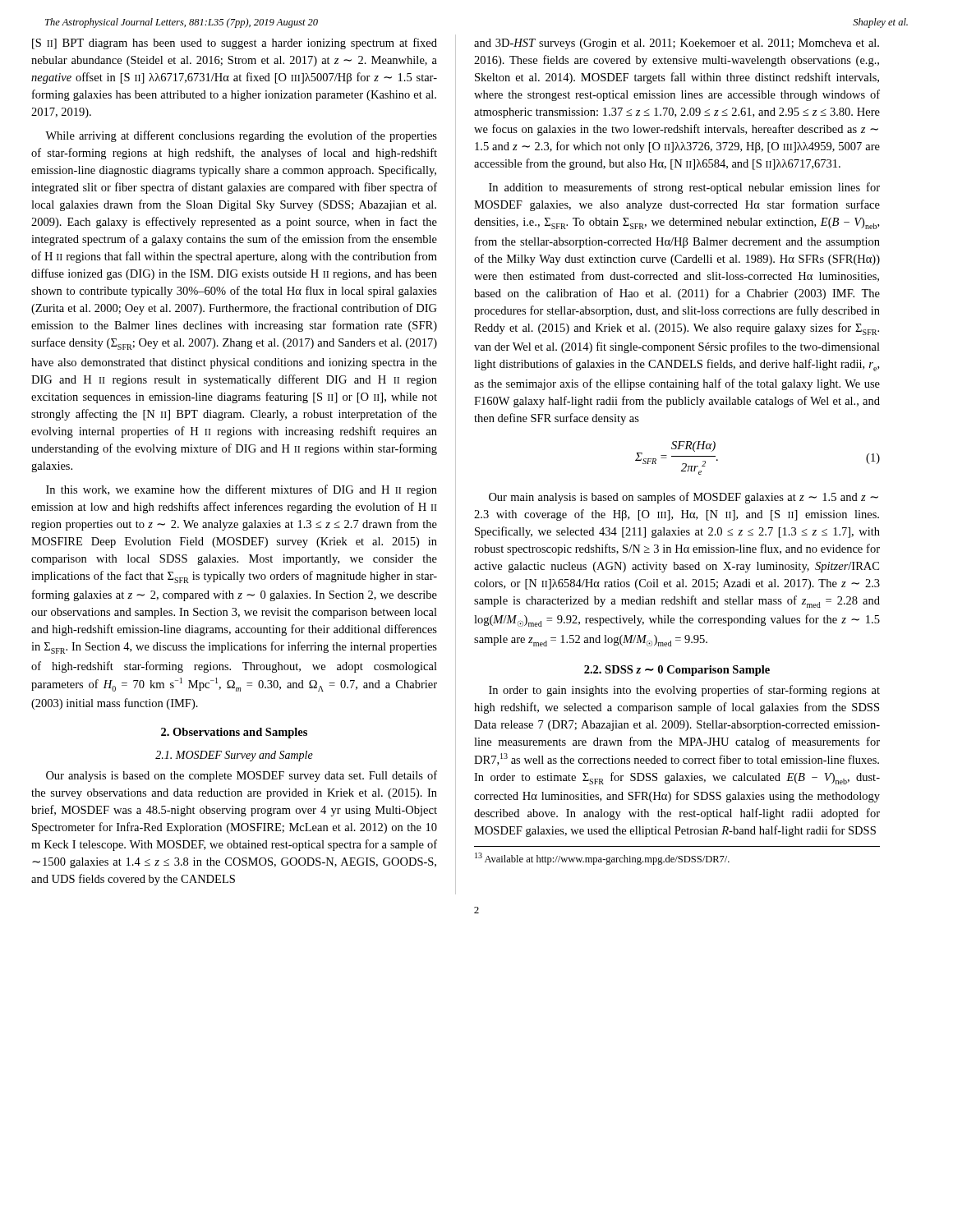
Task: Find the element starting "Our analysis is based on the complete MOSDEF"
Action: pos(234,828)
